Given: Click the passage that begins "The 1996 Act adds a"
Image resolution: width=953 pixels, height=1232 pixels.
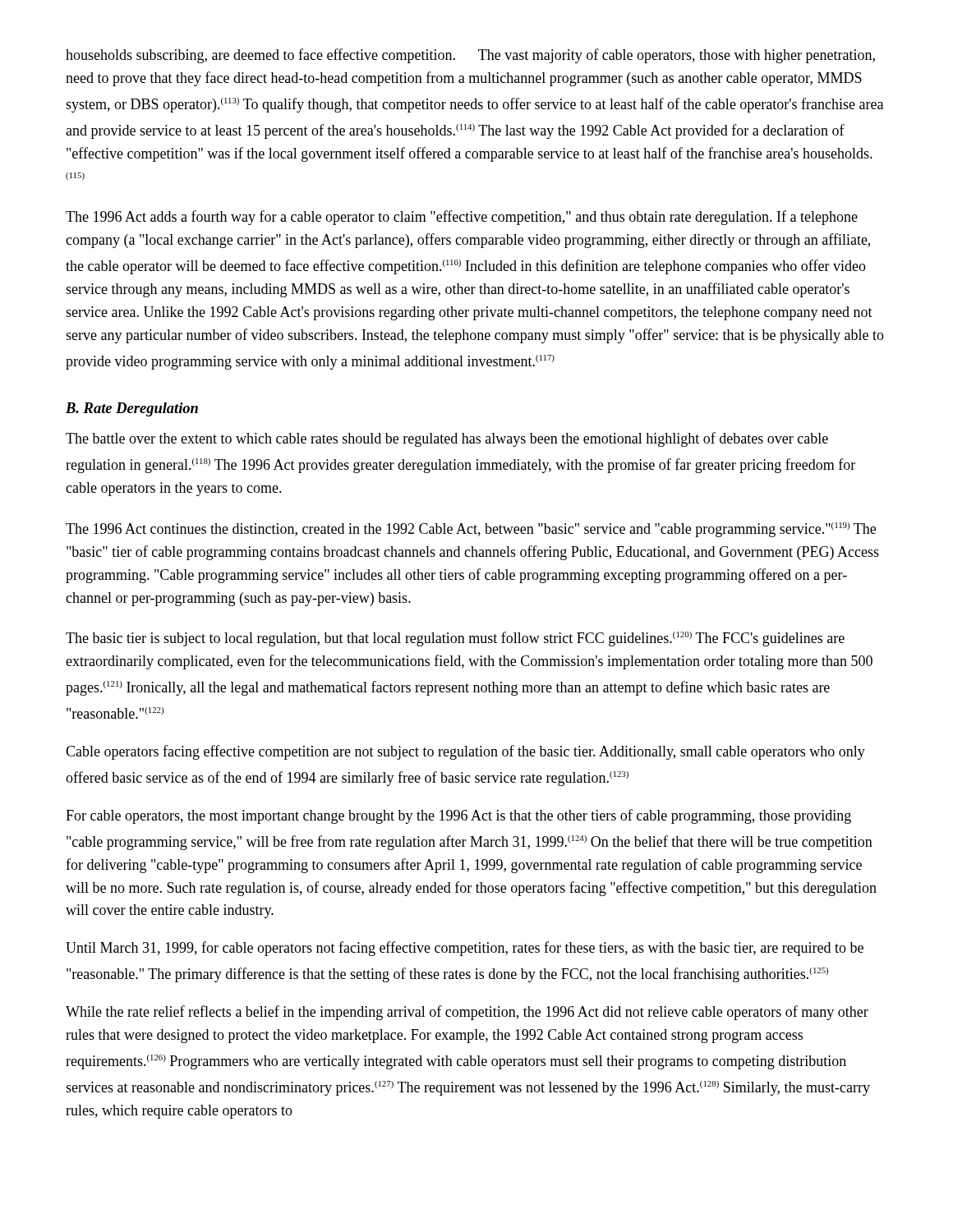Looking at the screenshot, I should pyautogui.click(x=475, y=289).
